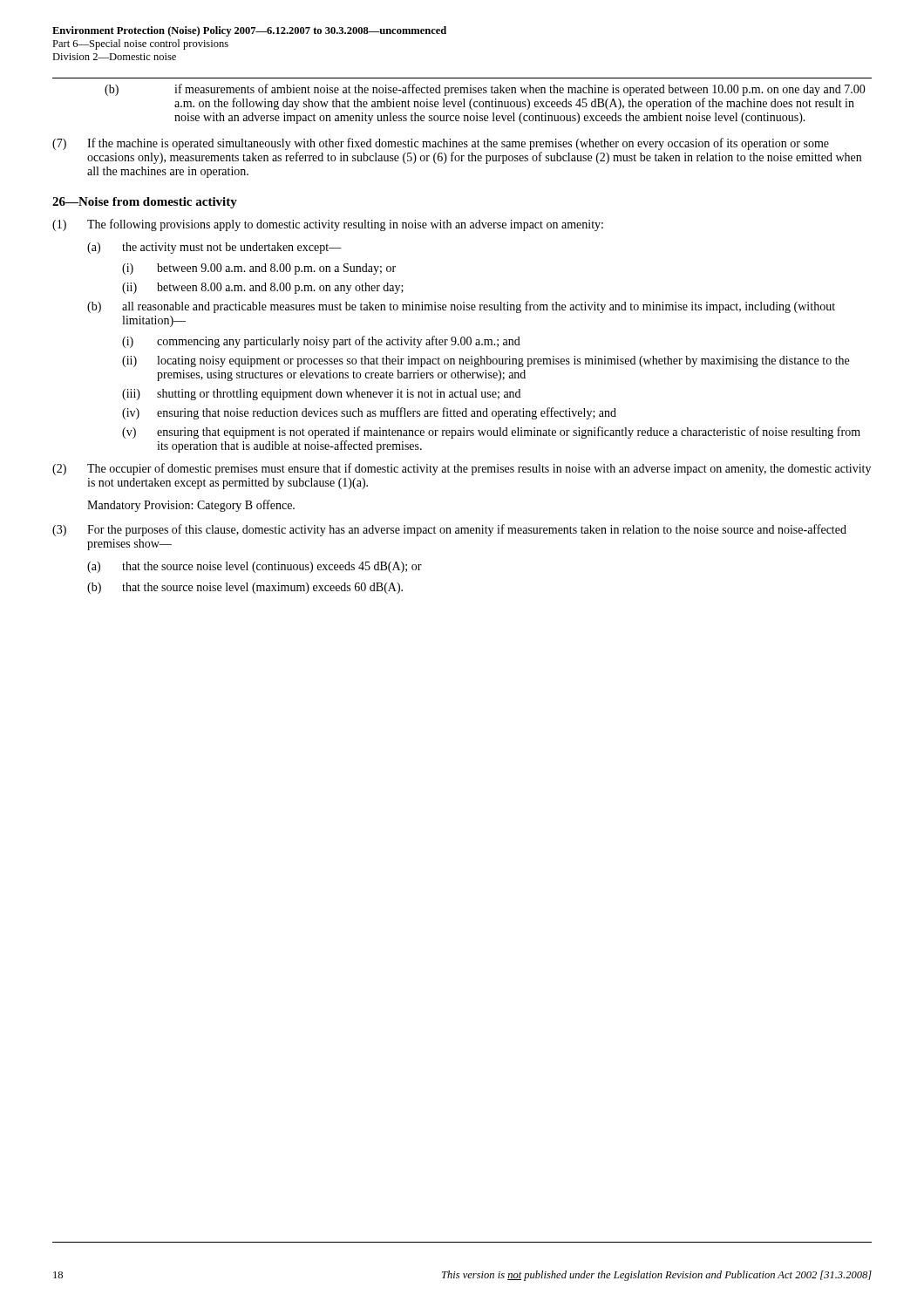Find the list item with the text "(b) all reasonable and practicable measures must"
The image size is (924, 1308).
(x=479, y=314)
